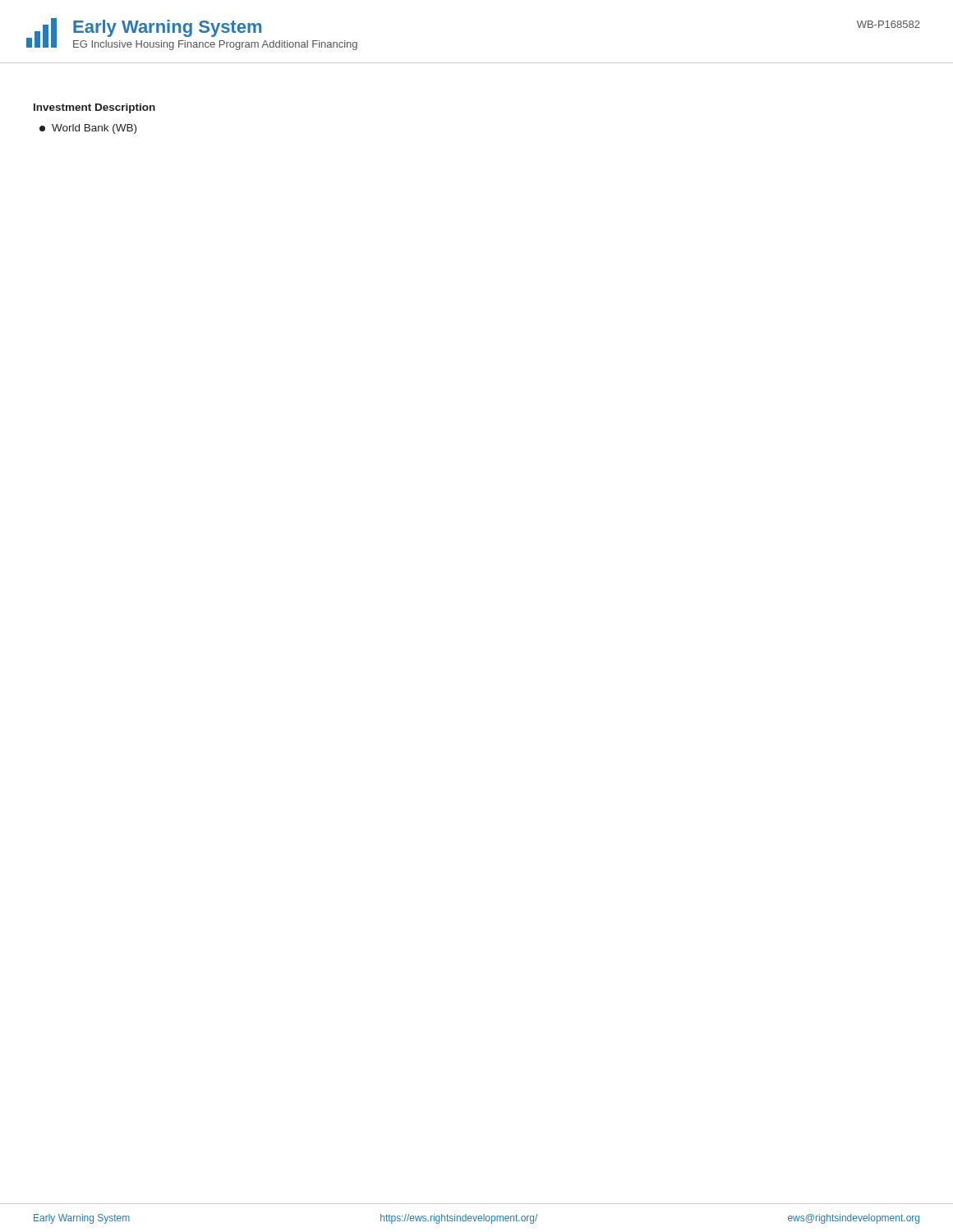Image resolution: width=953 pixels, height=1232 pixels.
Task: Locate the text "World Bank (WB)"
Action: (88, 128)
